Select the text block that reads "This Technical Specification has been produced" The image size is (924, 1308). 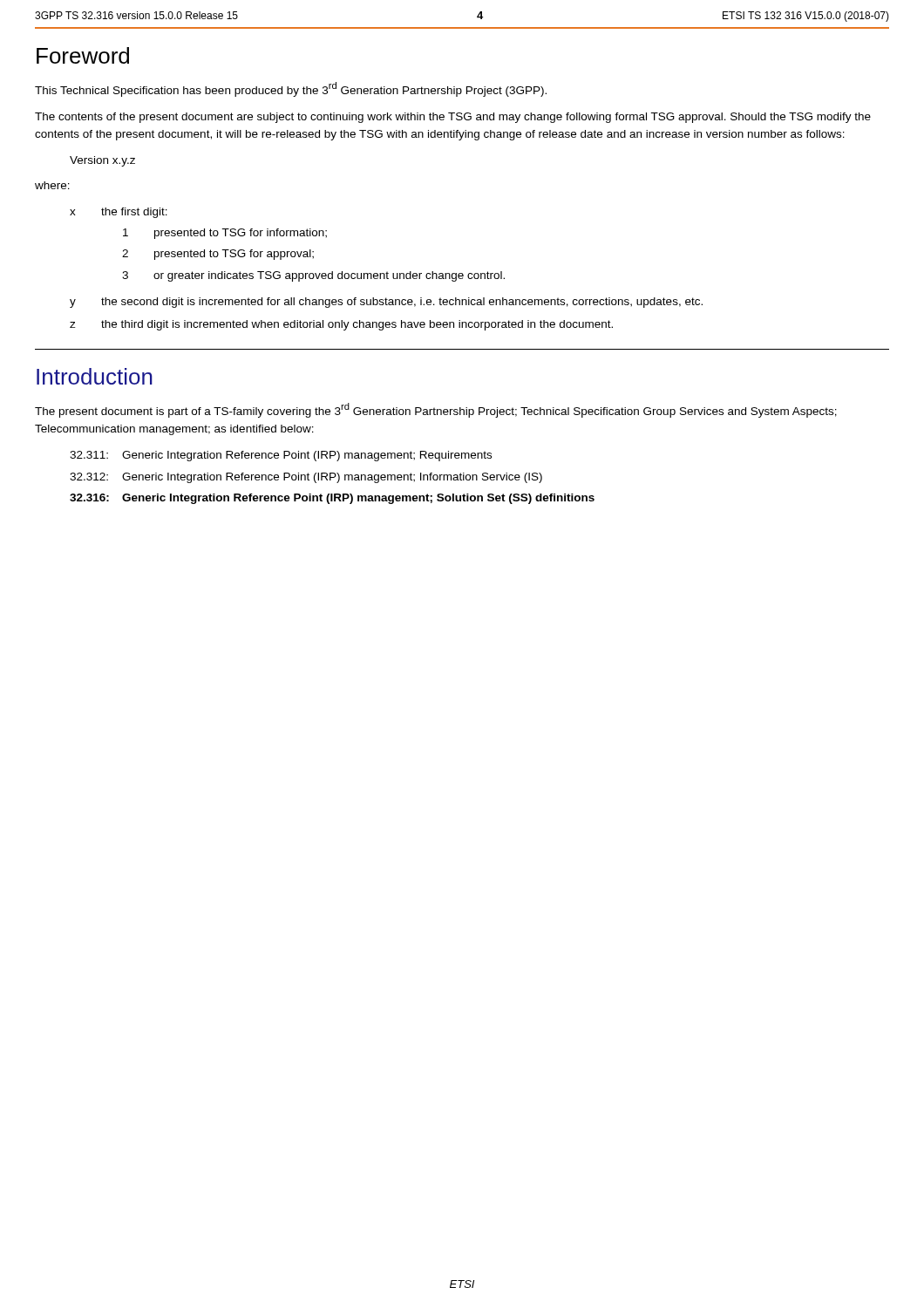coord(291,88)
